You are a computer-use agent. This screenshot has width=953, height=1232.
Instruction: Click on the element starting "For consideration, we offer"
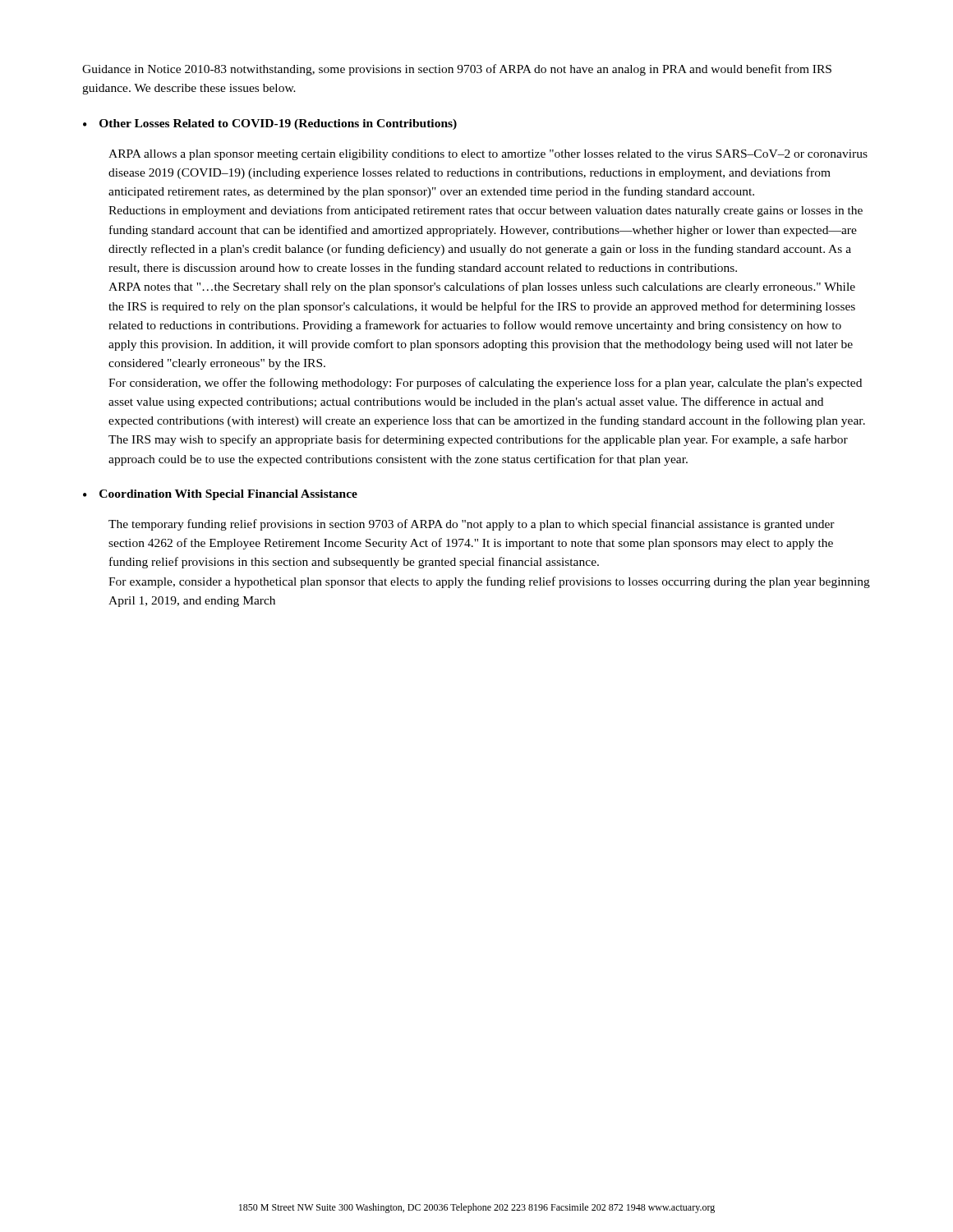[490, 401]
